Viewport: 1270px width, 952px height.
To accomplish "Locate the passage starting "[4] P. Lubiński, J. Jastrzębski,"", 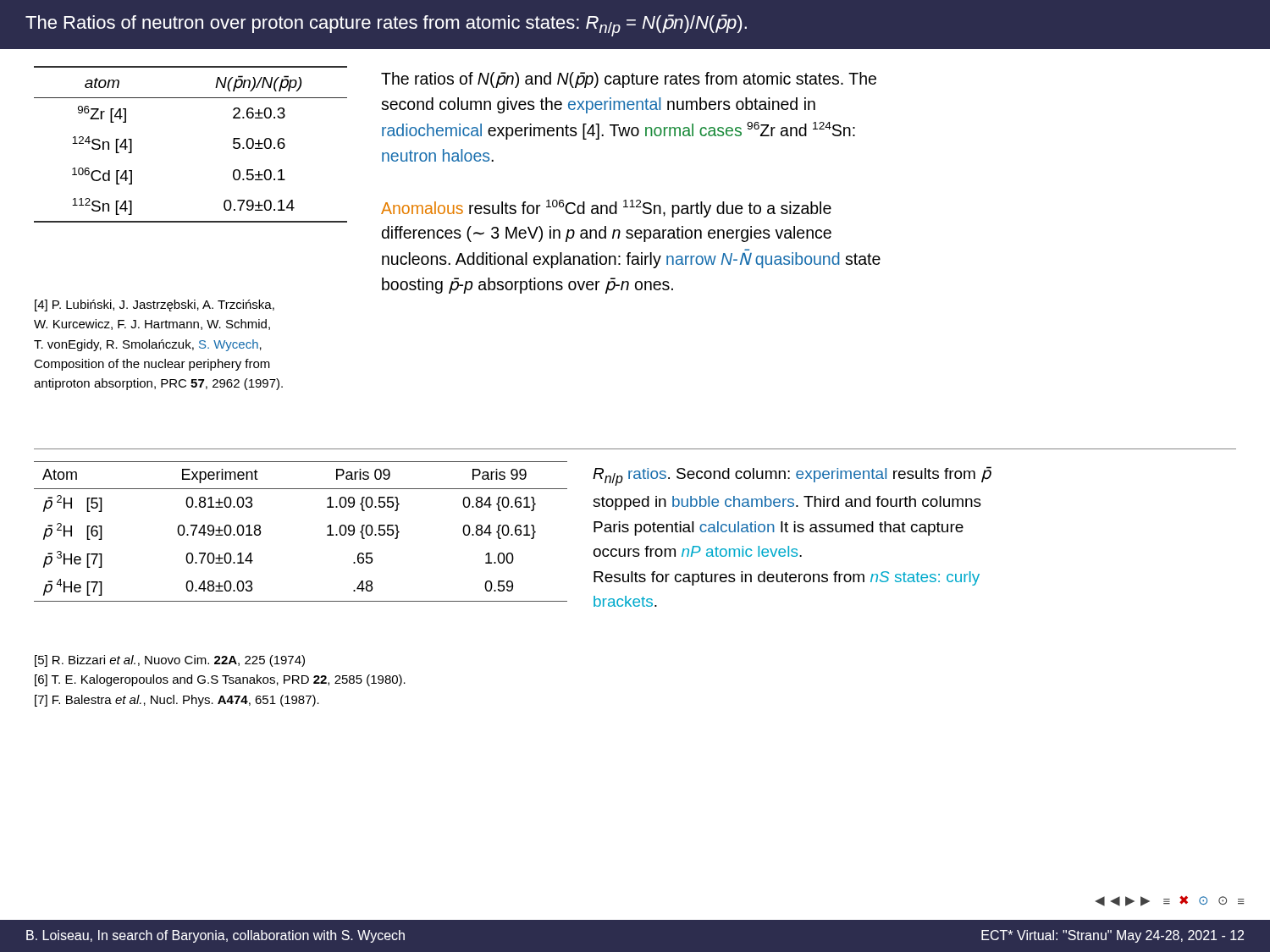I will point(159,344).
